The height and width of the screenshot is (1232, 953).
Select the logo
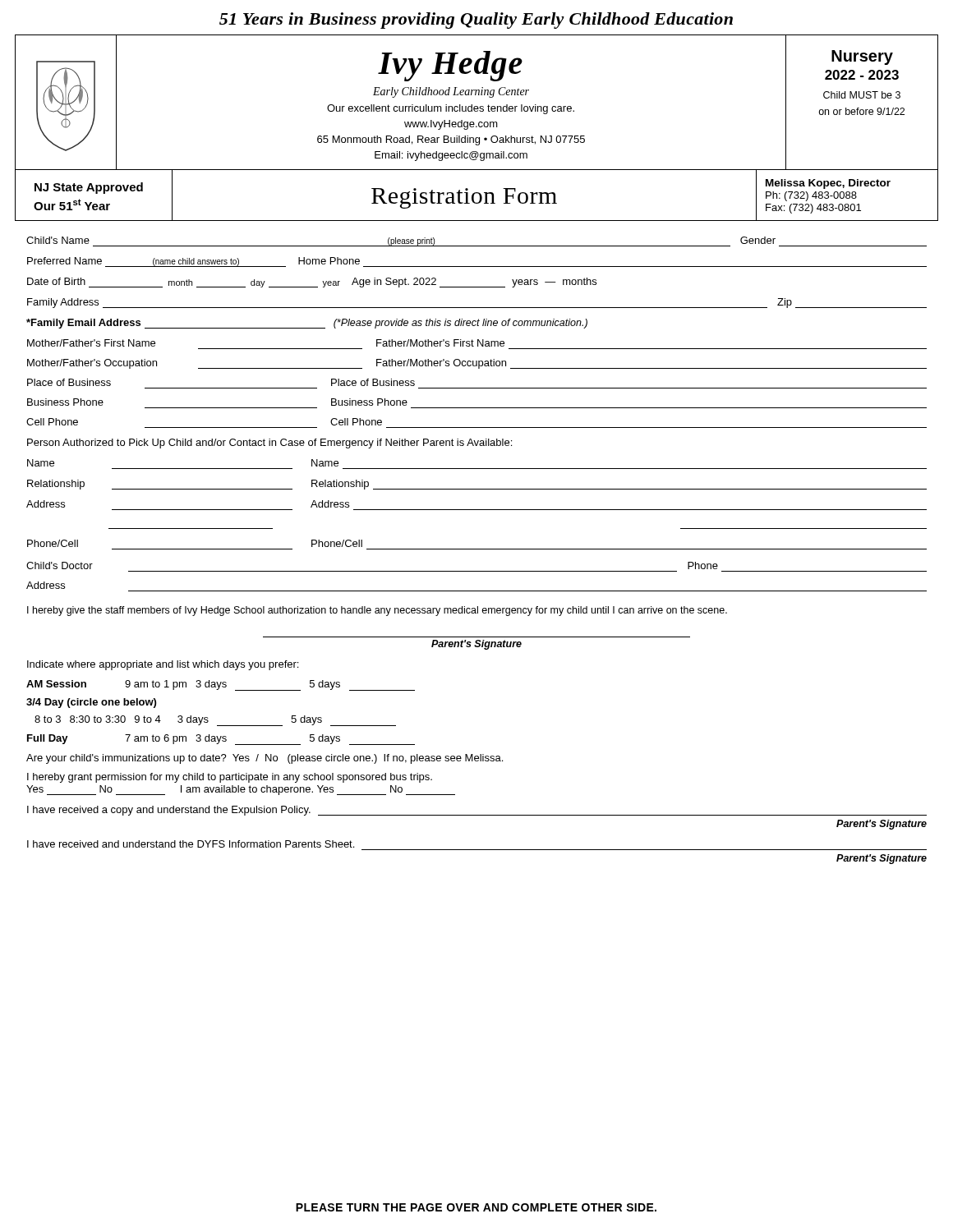coord(66,102)
